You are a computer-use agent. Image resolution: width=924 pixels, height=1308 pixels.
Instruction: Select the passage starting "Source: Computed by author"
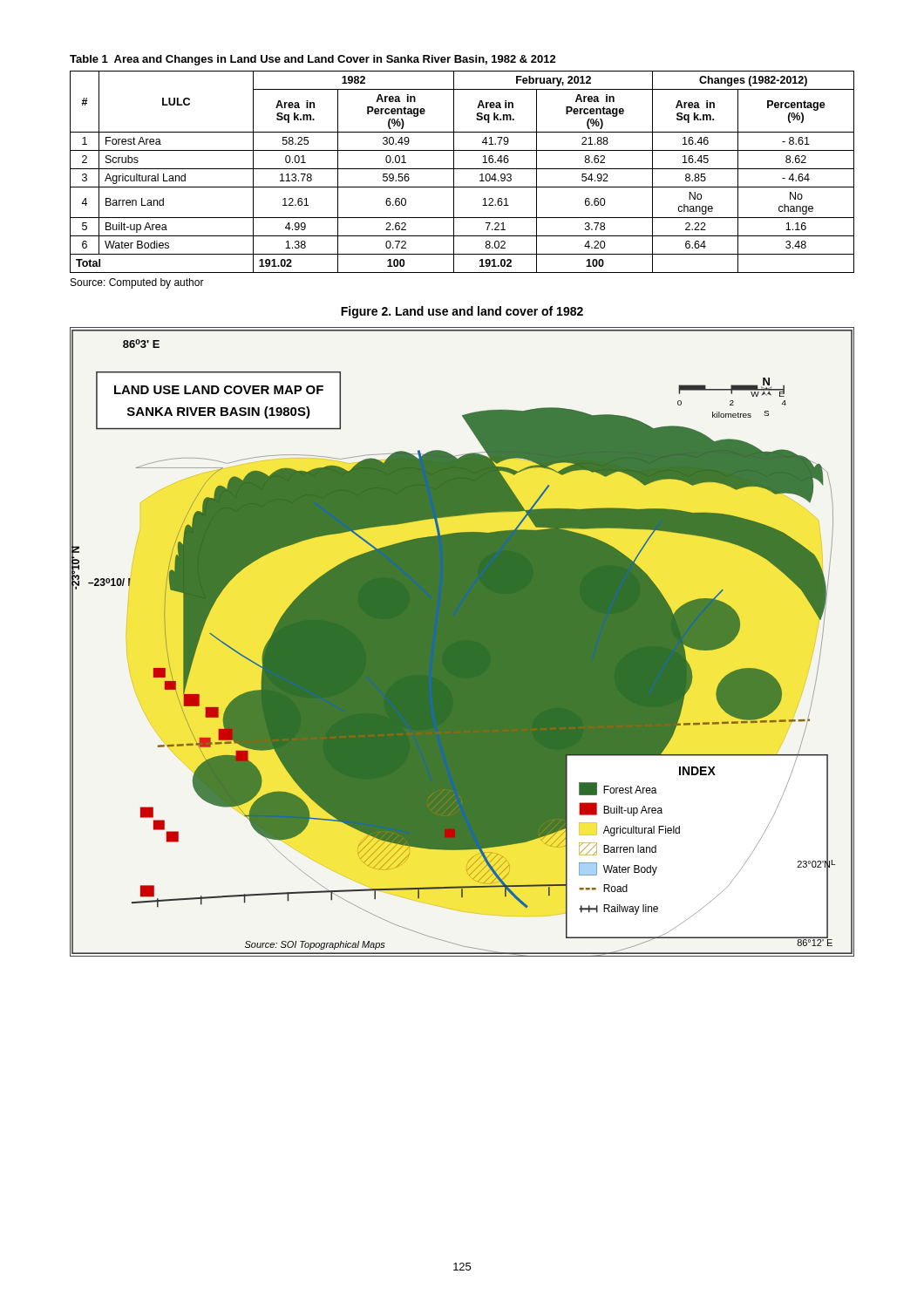click(x=137, y=283)
